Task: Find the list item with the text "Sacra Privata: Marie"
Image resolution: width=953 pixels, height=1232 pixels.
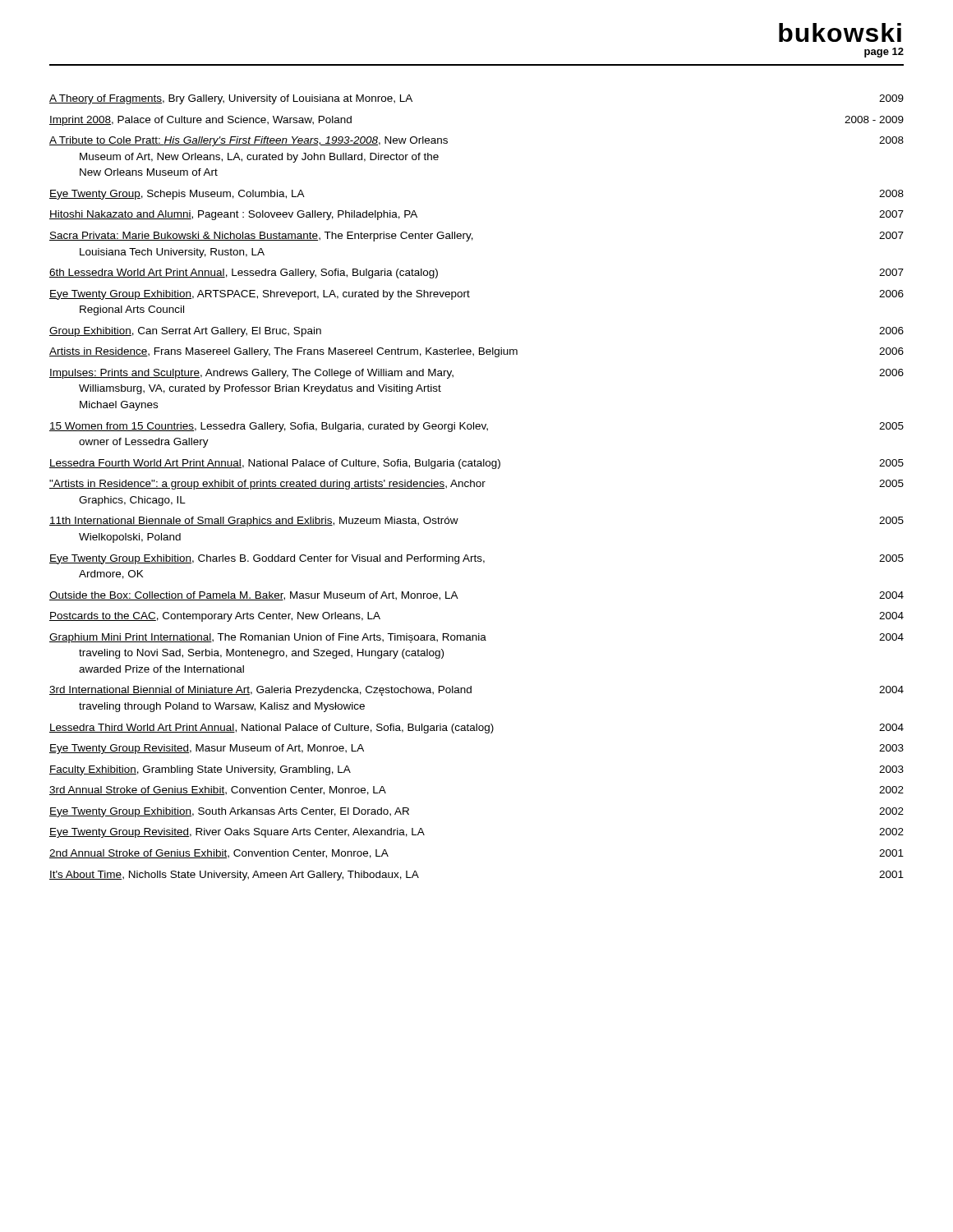Action: coord(476,244)
